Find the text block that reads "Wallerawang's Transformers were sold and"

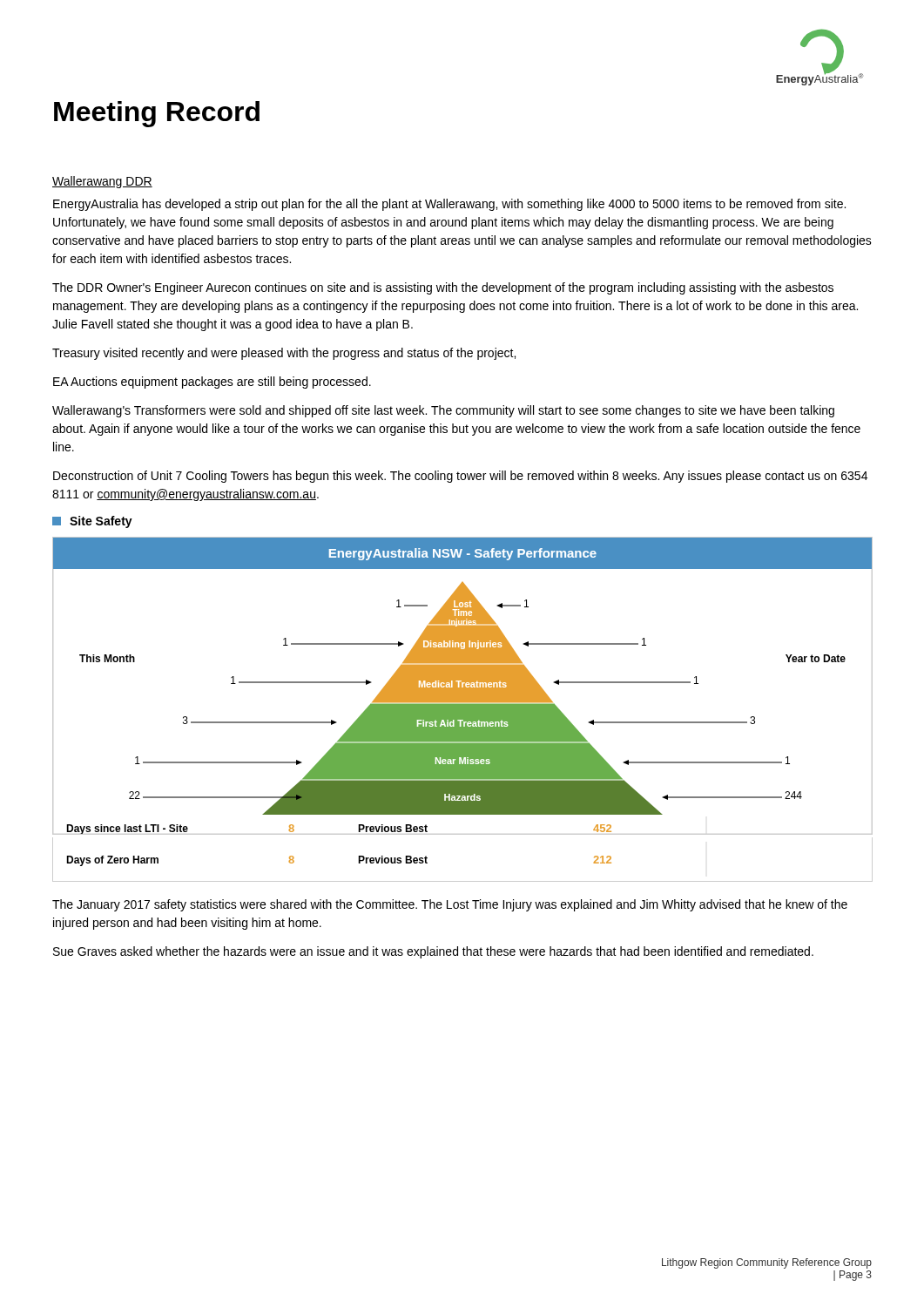click(x=457, y=429)
